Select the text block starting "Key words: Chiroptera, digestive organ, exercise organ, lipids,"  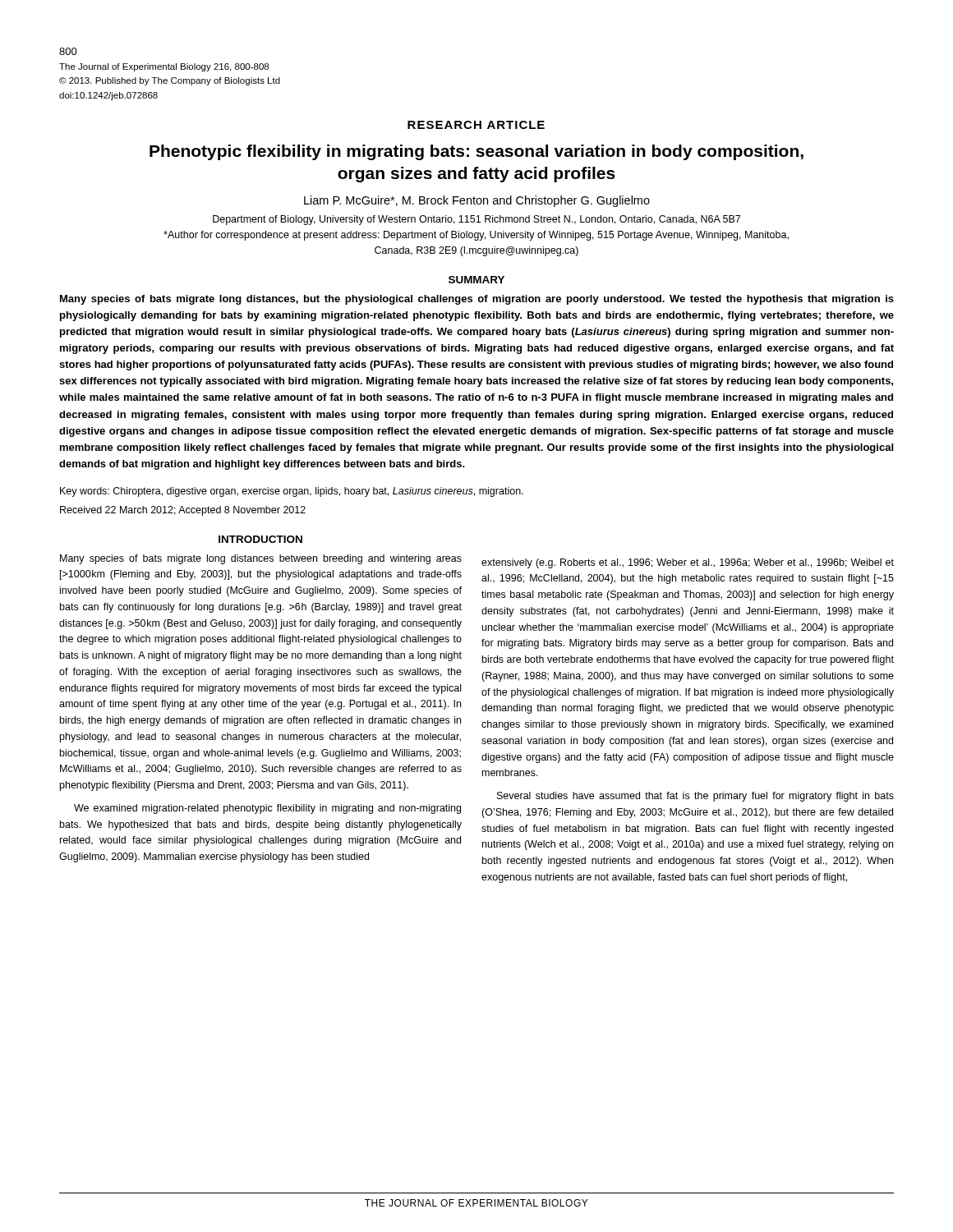point(291,491)
